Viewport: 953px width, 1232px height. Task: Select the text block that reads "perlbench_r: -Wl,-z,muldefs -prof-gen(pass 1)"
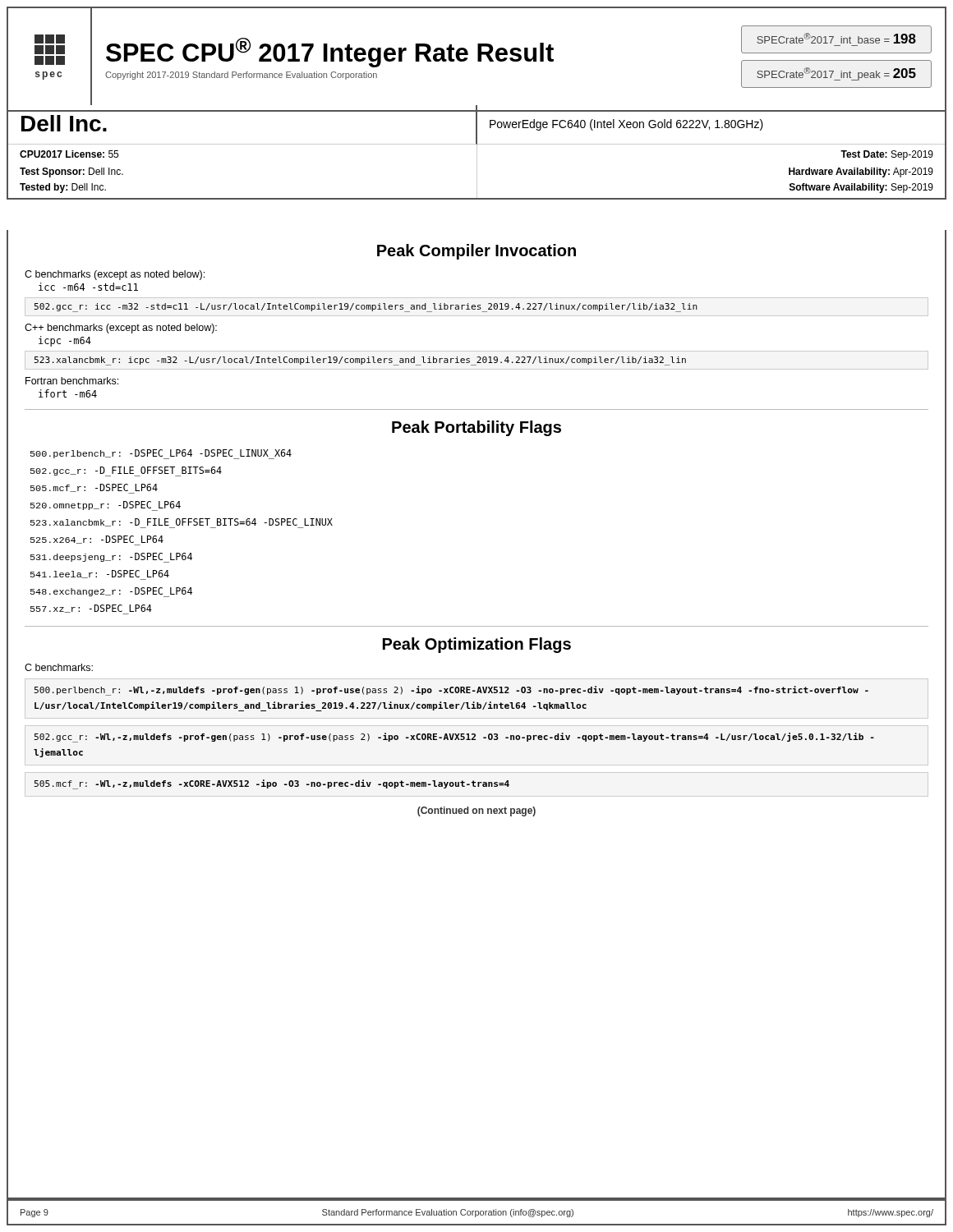tap(452, 698)
